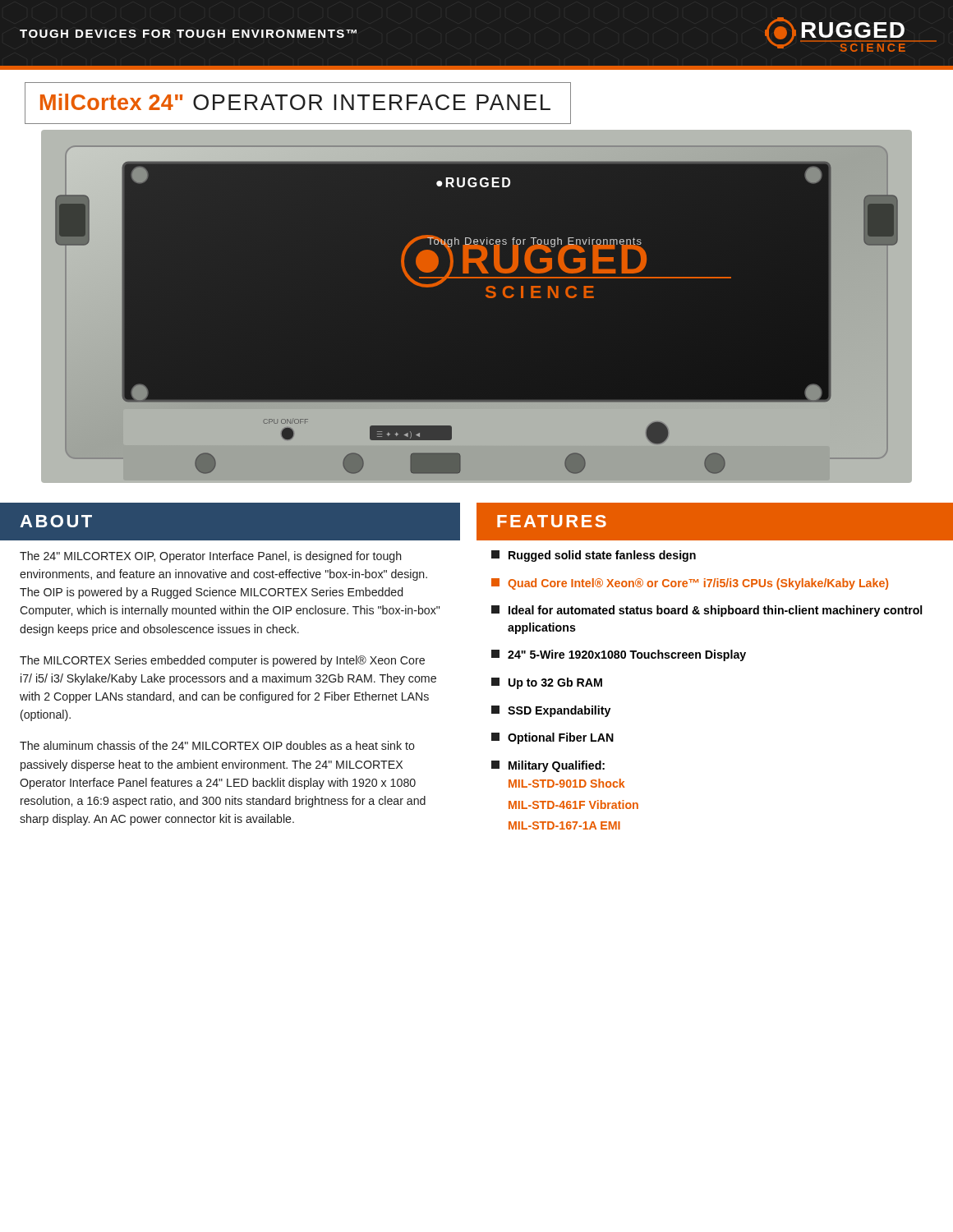Image resolution: width=953 pixels, height=1232 pixels.
Task: Select the text block starting "The MILCORTEX Series"
Action: pyautogui.click(x=228, y=687)
